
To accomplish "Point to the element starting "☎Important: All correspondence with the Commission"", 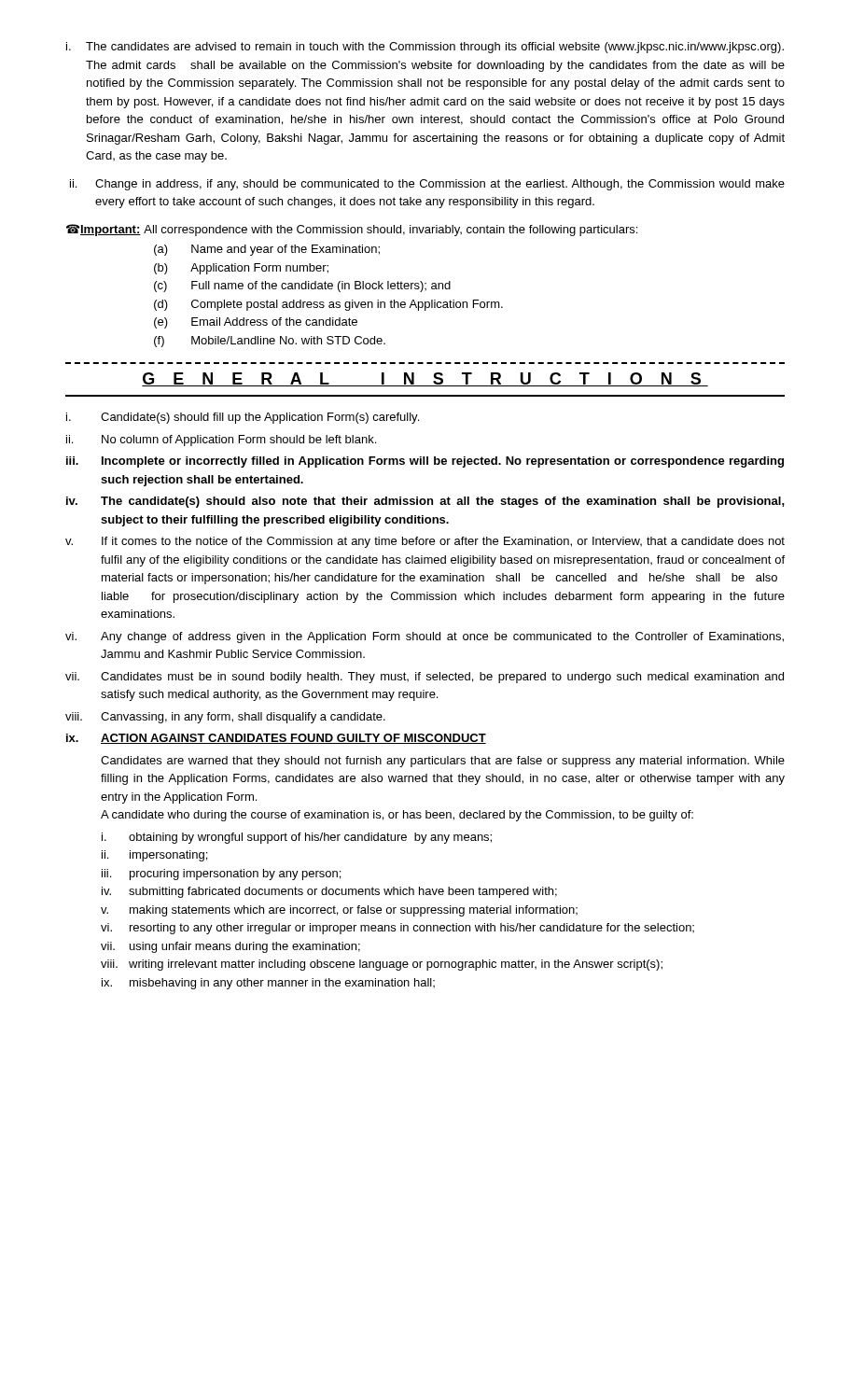I will (x=425, y=284).
